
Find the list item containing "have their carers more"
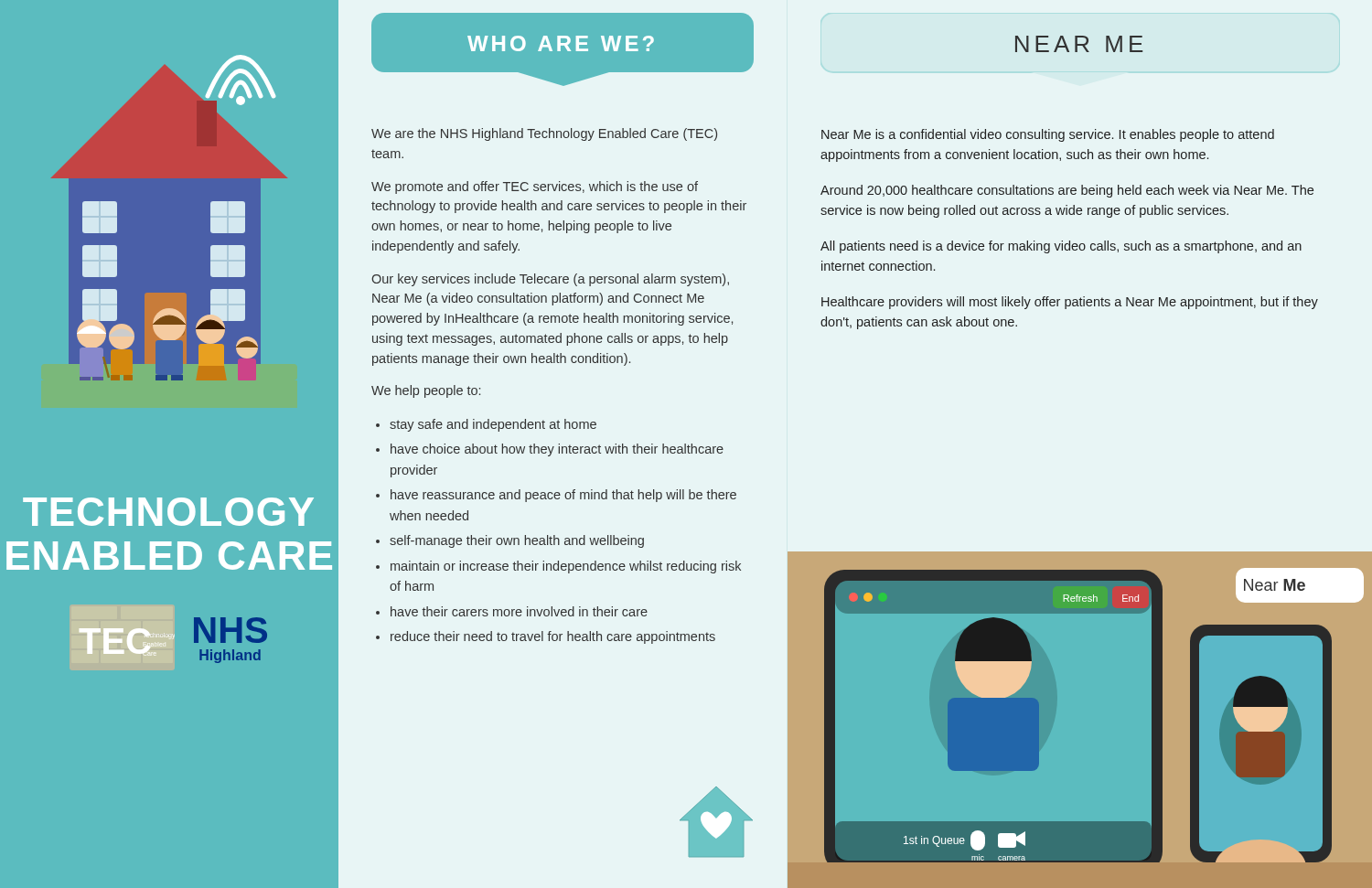click(519, 612)
